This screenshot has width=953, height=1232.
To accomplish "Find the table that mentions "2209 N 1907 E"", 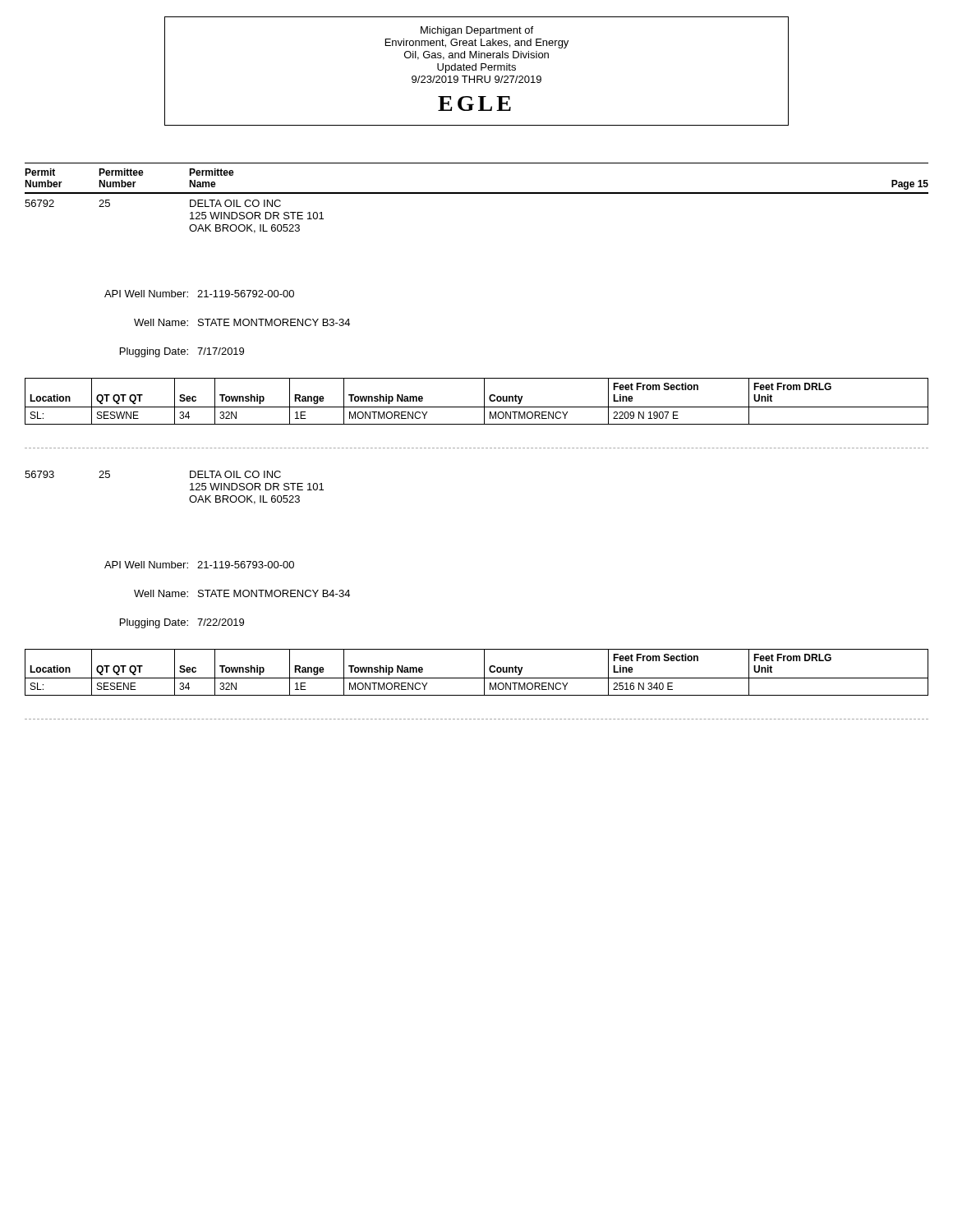I will pyautogui.click(x=476, y=401).
